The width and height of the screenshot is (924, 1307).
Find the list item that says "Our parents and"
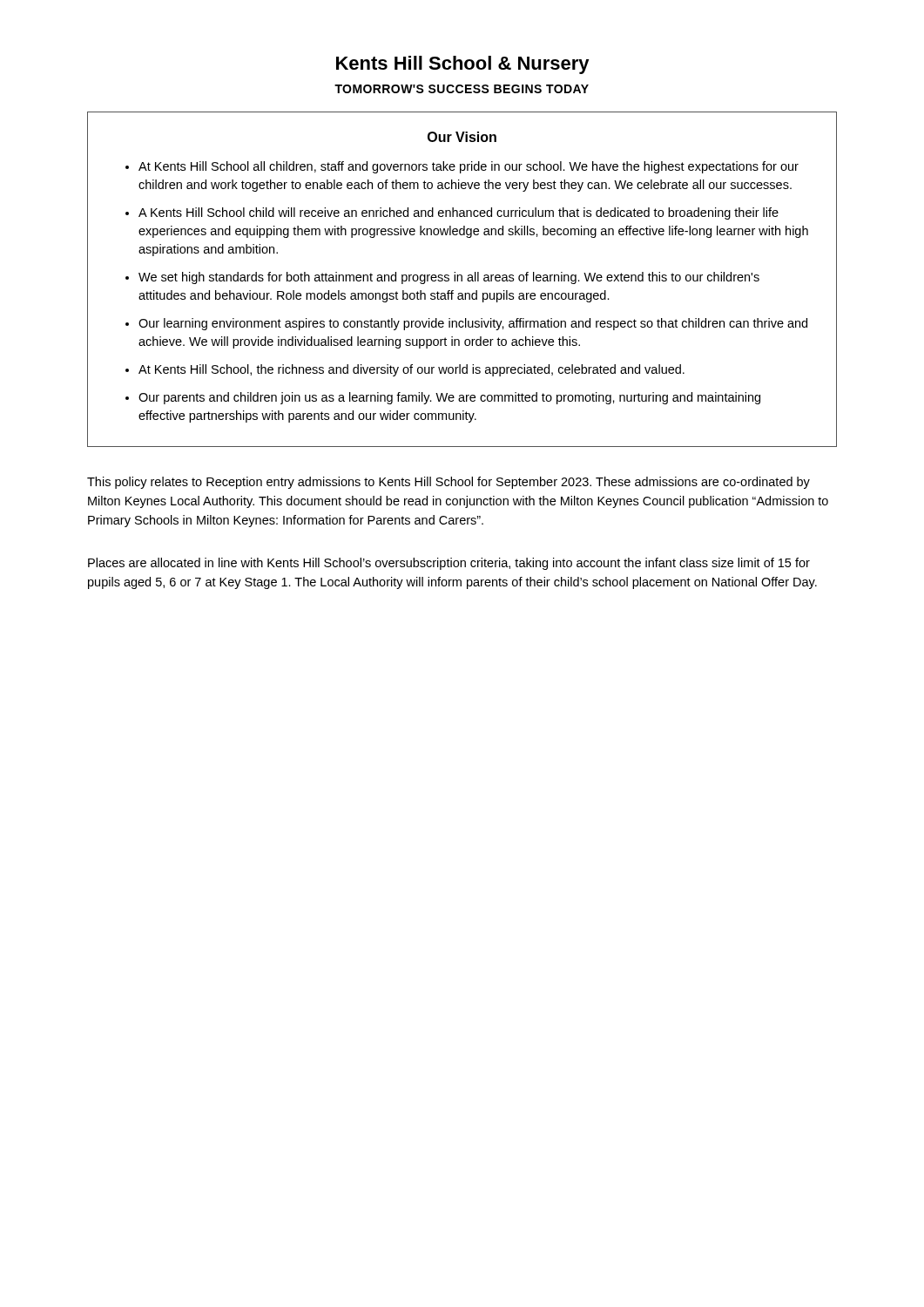pyautogui.click(x=450, y=407)
